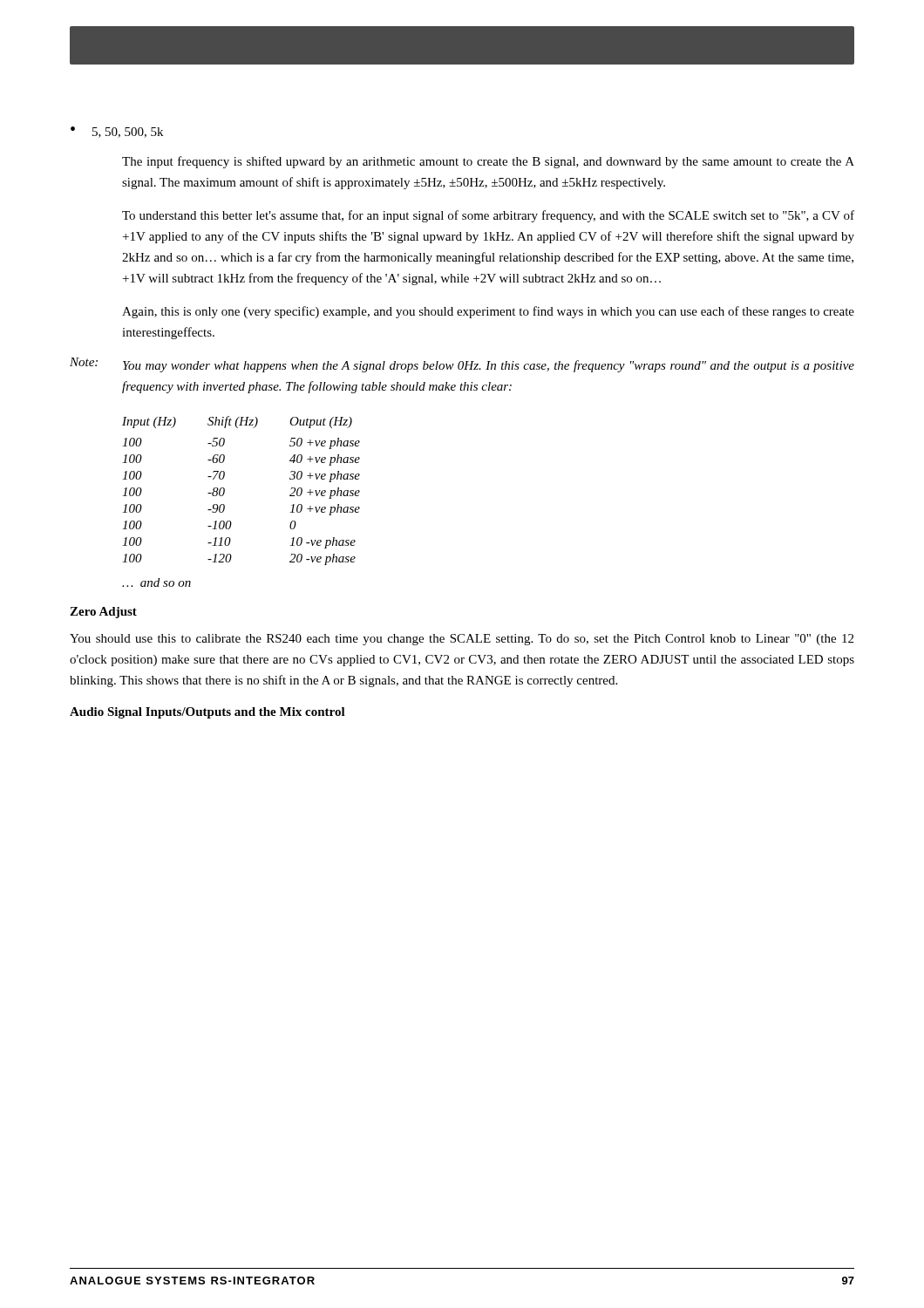The height and width of the screenshot is (1308, 924).
Task: Find the text block that reads "Note: You may wonder what"
Action: pyautogui.click(x=462, y=375)
